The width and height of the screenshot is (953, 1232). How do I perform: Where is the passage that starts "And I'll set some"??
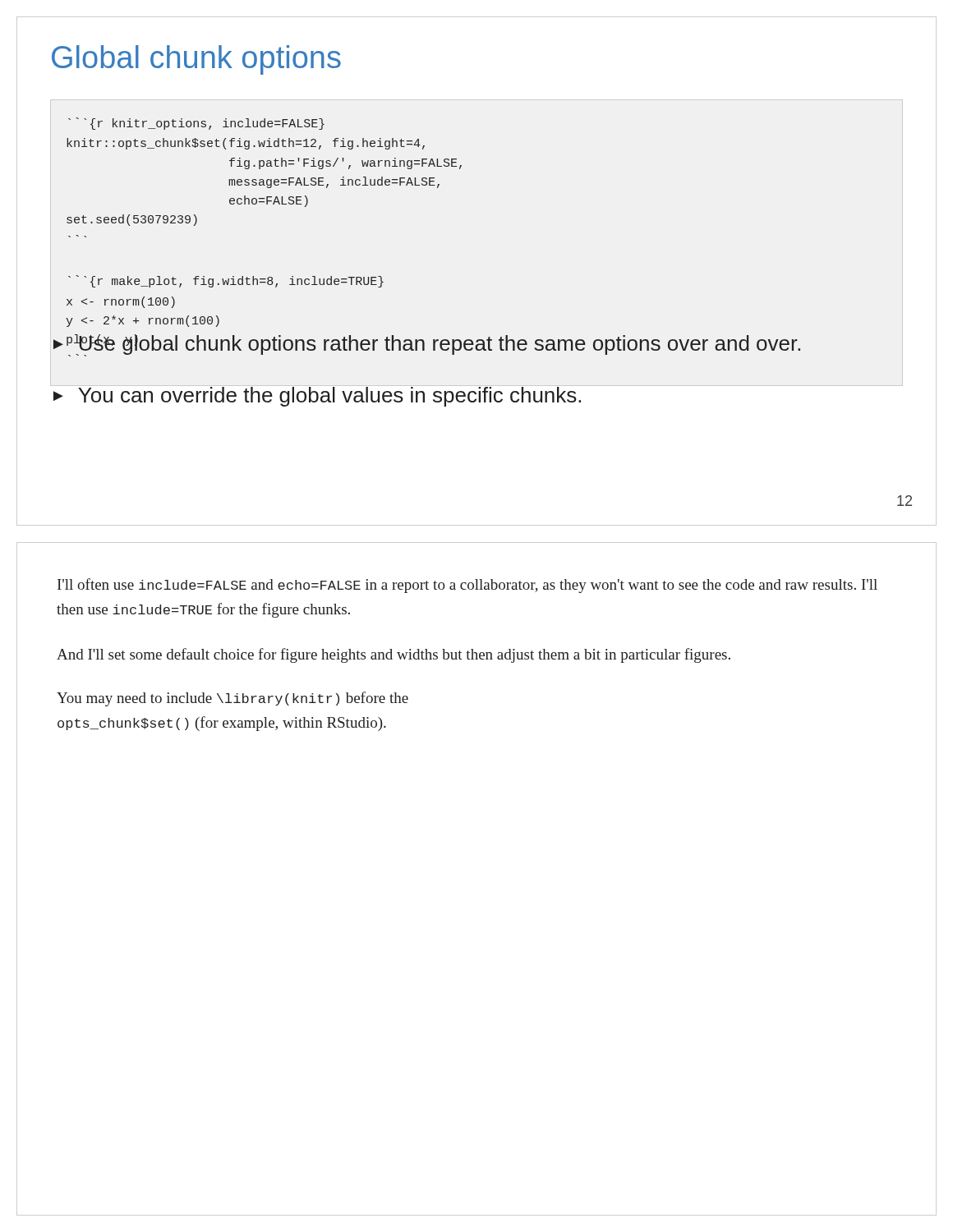(x=394, y=654)
